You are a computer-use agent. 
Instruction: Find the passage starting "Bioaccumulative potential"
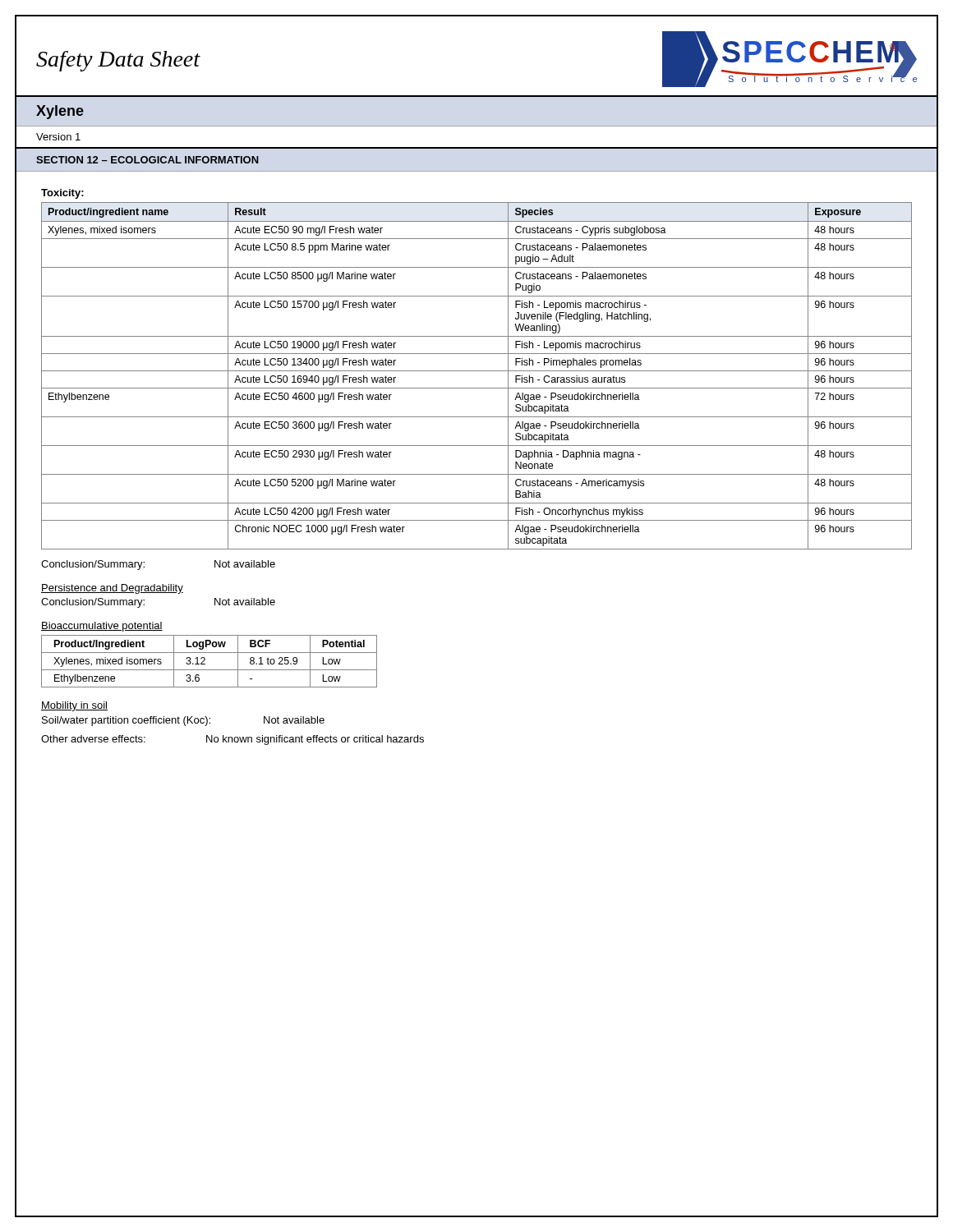pos(102,625)
